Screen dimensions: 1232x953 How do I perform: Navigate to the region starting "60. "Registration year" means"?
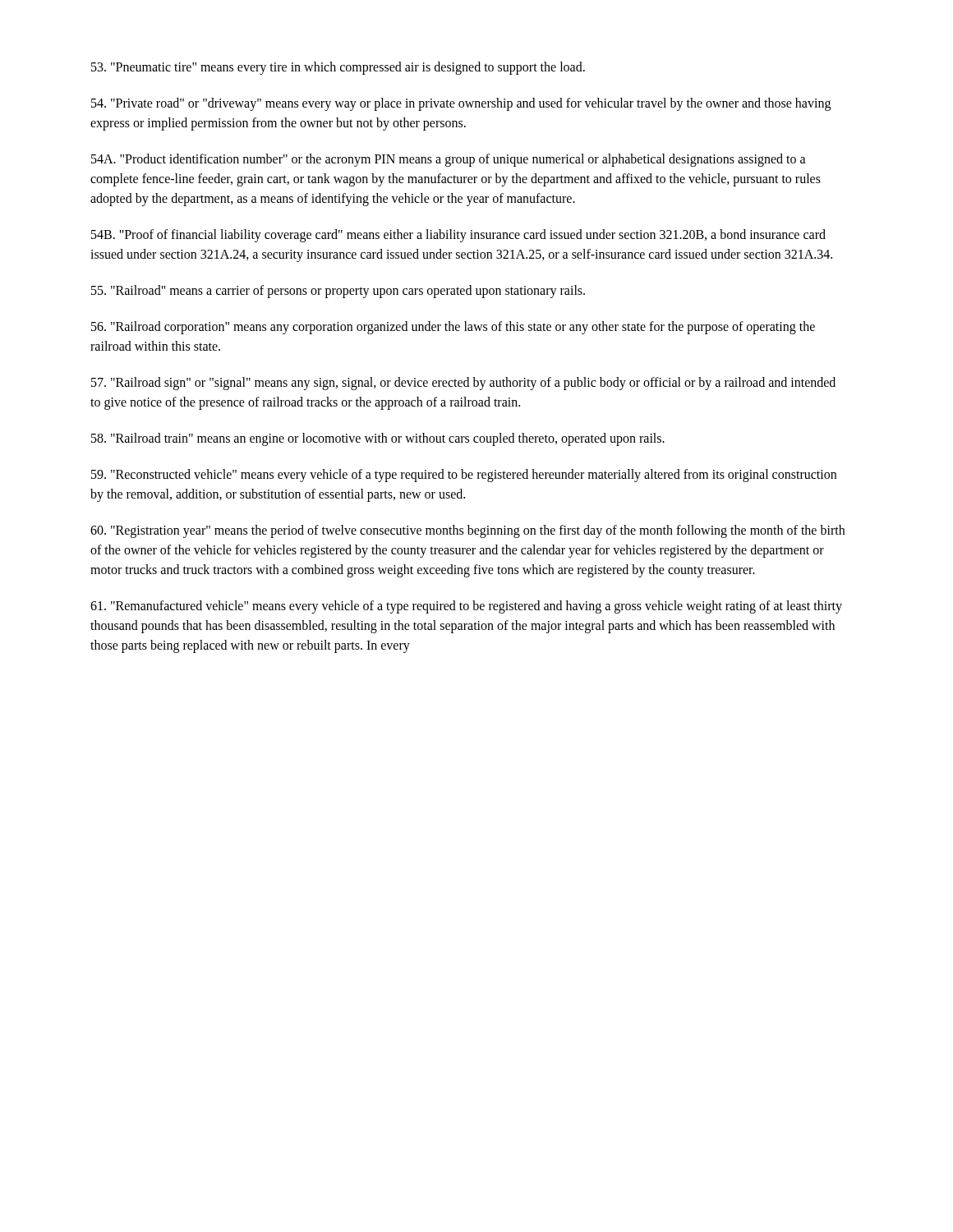[x=468, y=550]
